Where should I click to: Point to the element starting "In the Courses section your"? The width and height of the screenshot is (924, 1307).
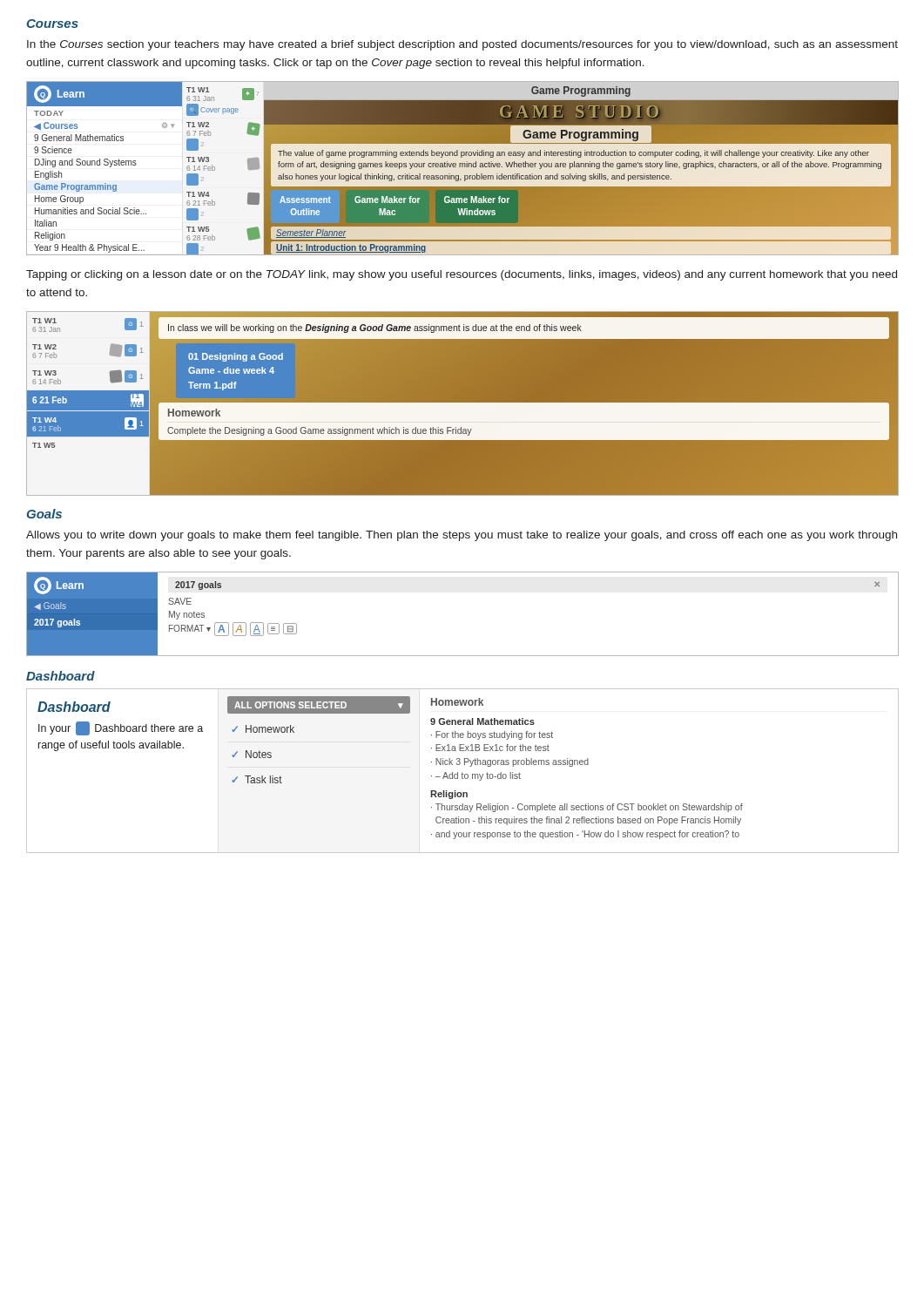click(462, 53)
